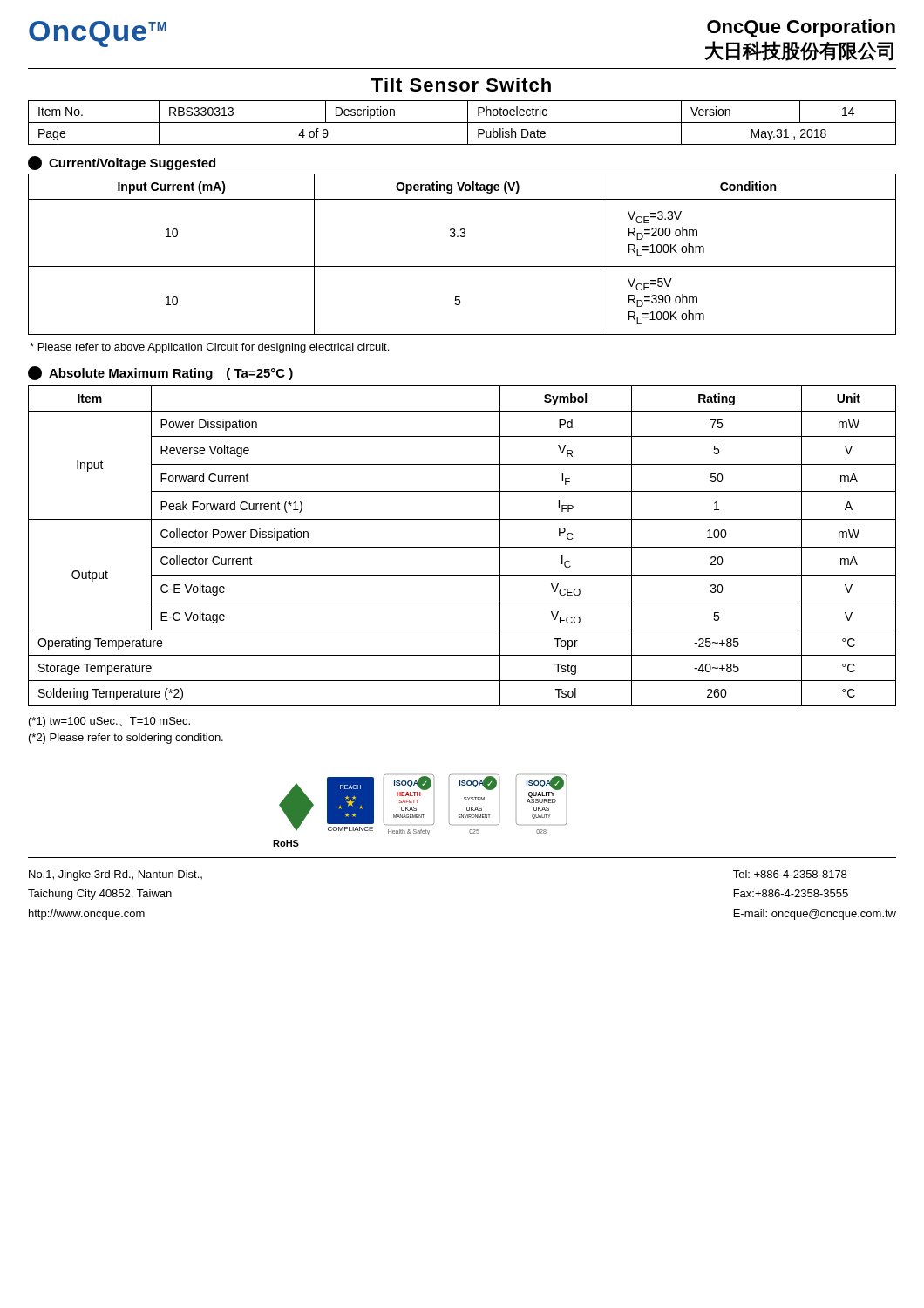
Task: Select the table that reads "V CE =3.3V R D"
Action: [x=462, y=254]
